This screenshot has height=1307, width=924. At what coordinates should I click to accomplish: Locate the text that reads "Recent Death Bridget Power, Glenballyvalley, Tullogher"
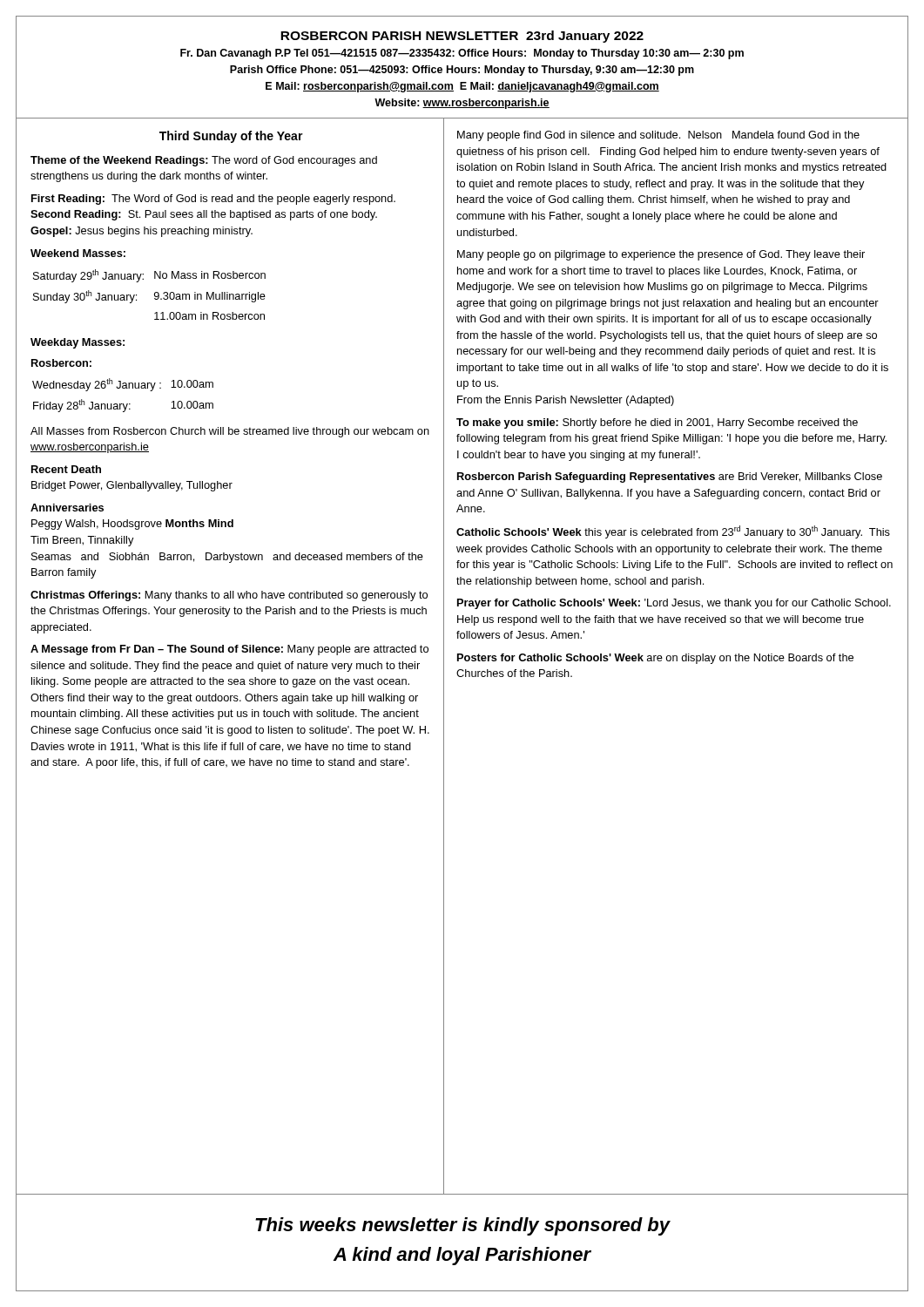coord(231,478)
